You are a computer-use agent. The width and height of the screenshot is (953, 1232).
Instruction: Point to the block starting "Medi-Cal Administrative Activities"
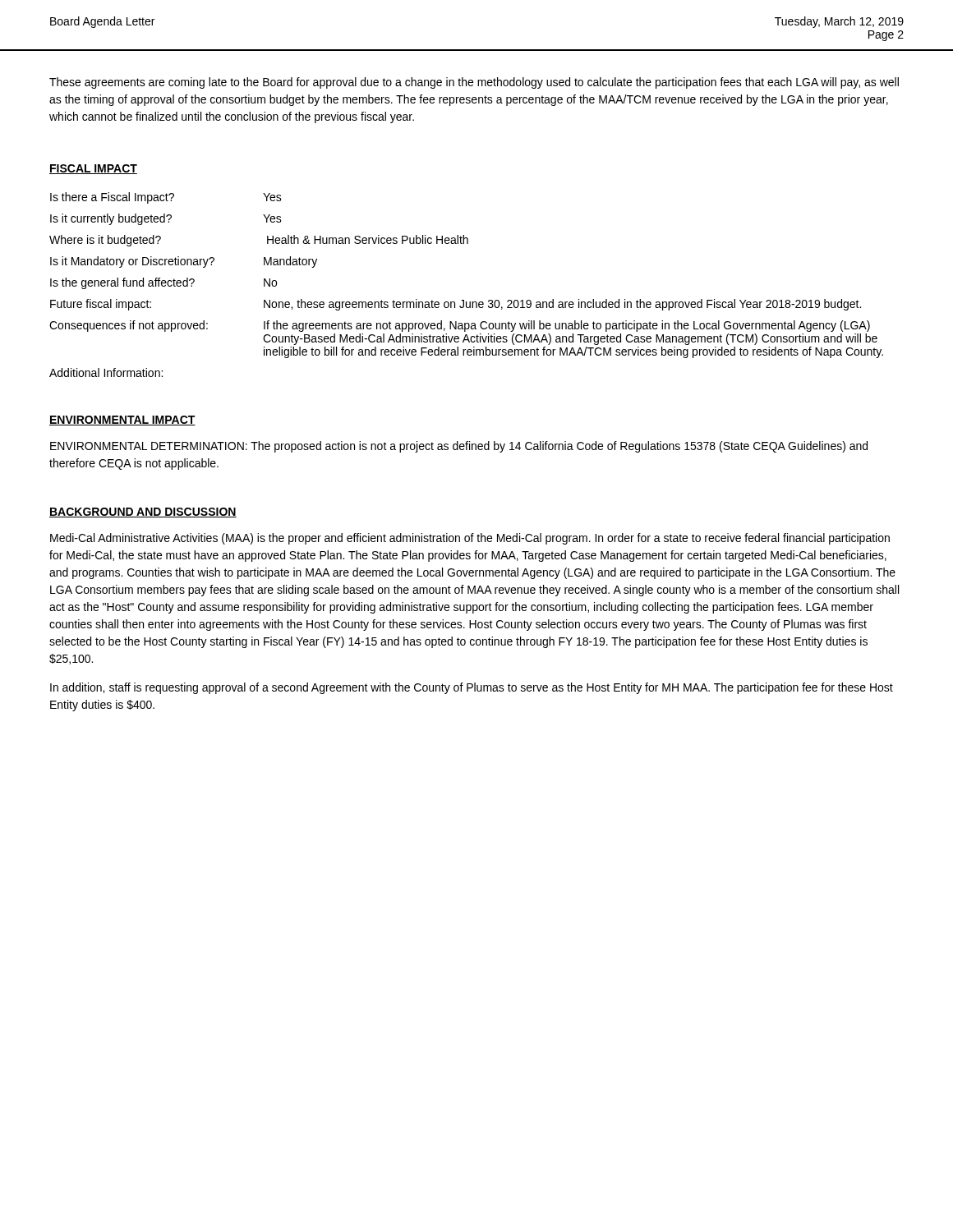point(476,599)
